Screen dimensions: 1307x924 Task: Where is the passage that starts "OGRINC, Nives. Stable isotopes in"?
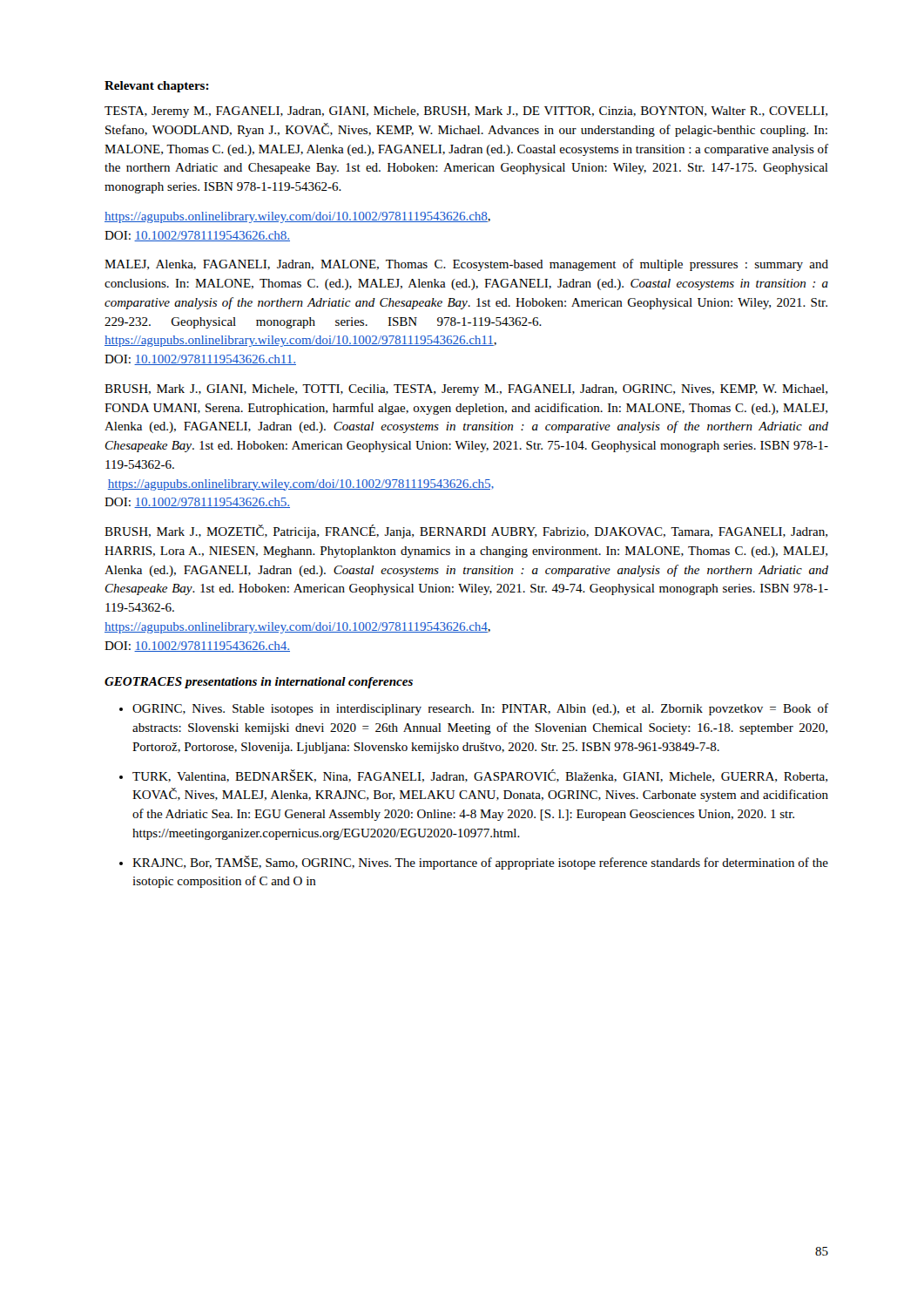(x=480, y=728)
